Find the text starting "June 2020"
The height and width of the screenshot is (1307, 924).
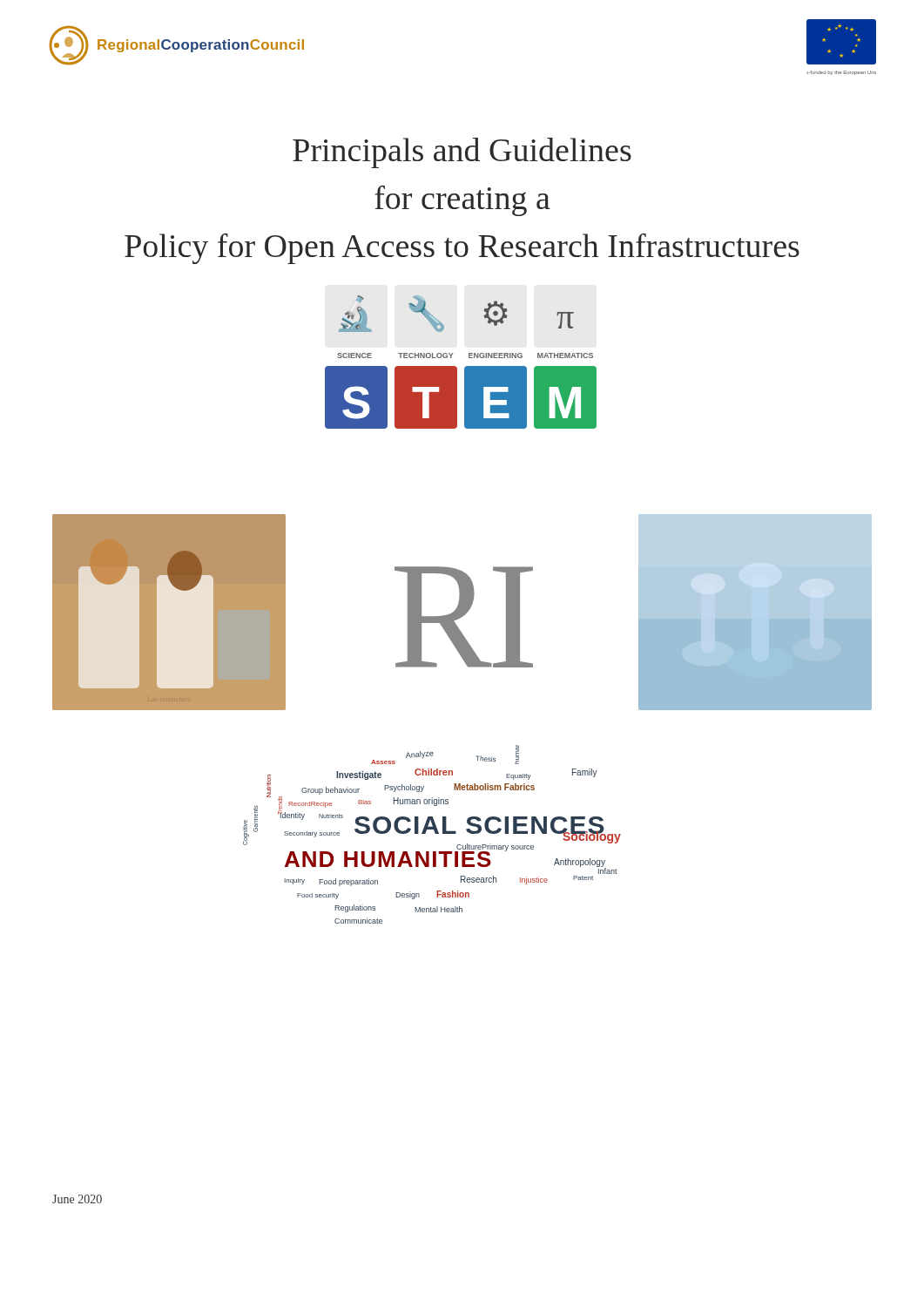[77, 1199]
